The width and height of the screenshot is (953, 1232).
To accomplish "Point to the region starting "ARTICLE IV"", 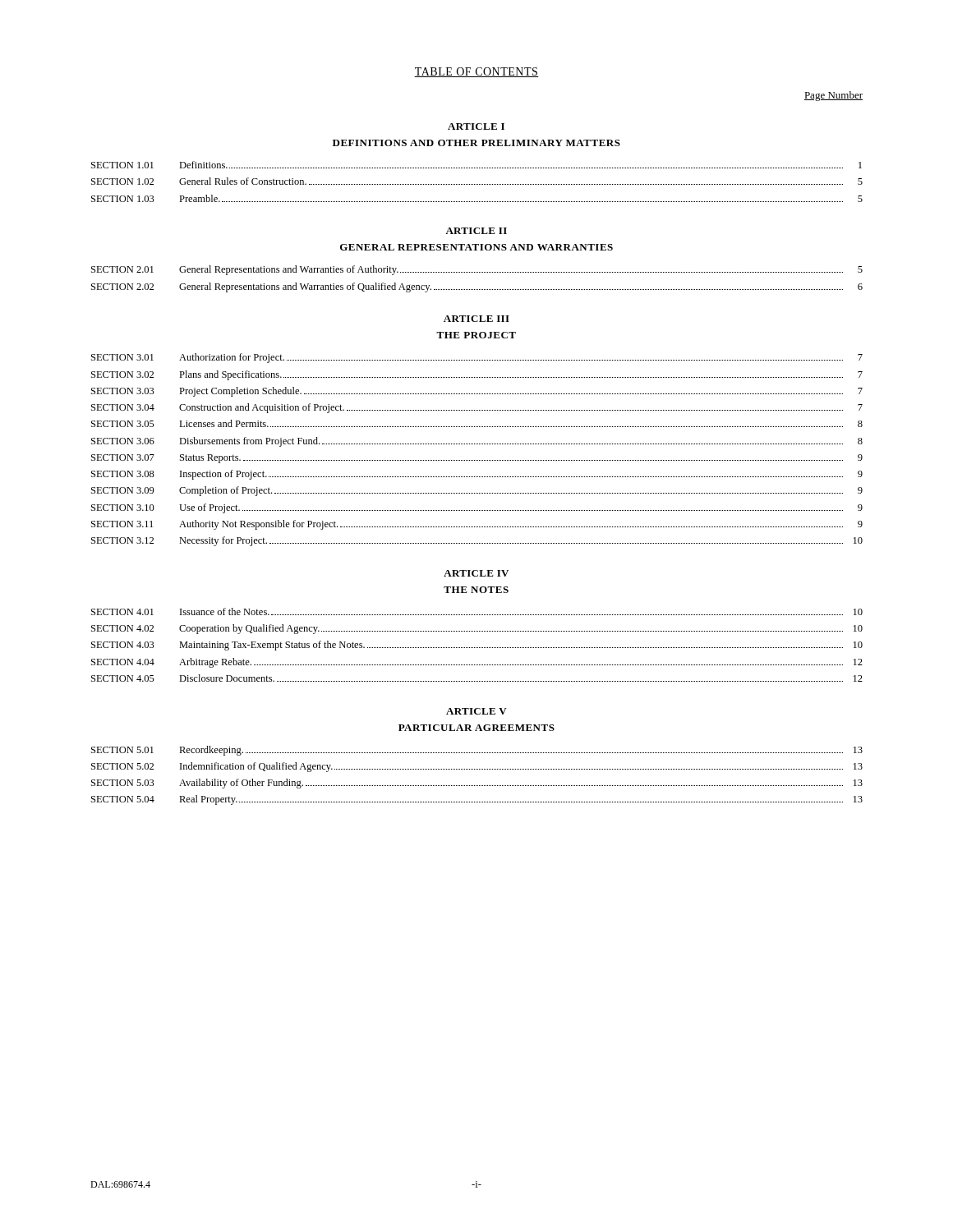I will click(x=476, y=573).
